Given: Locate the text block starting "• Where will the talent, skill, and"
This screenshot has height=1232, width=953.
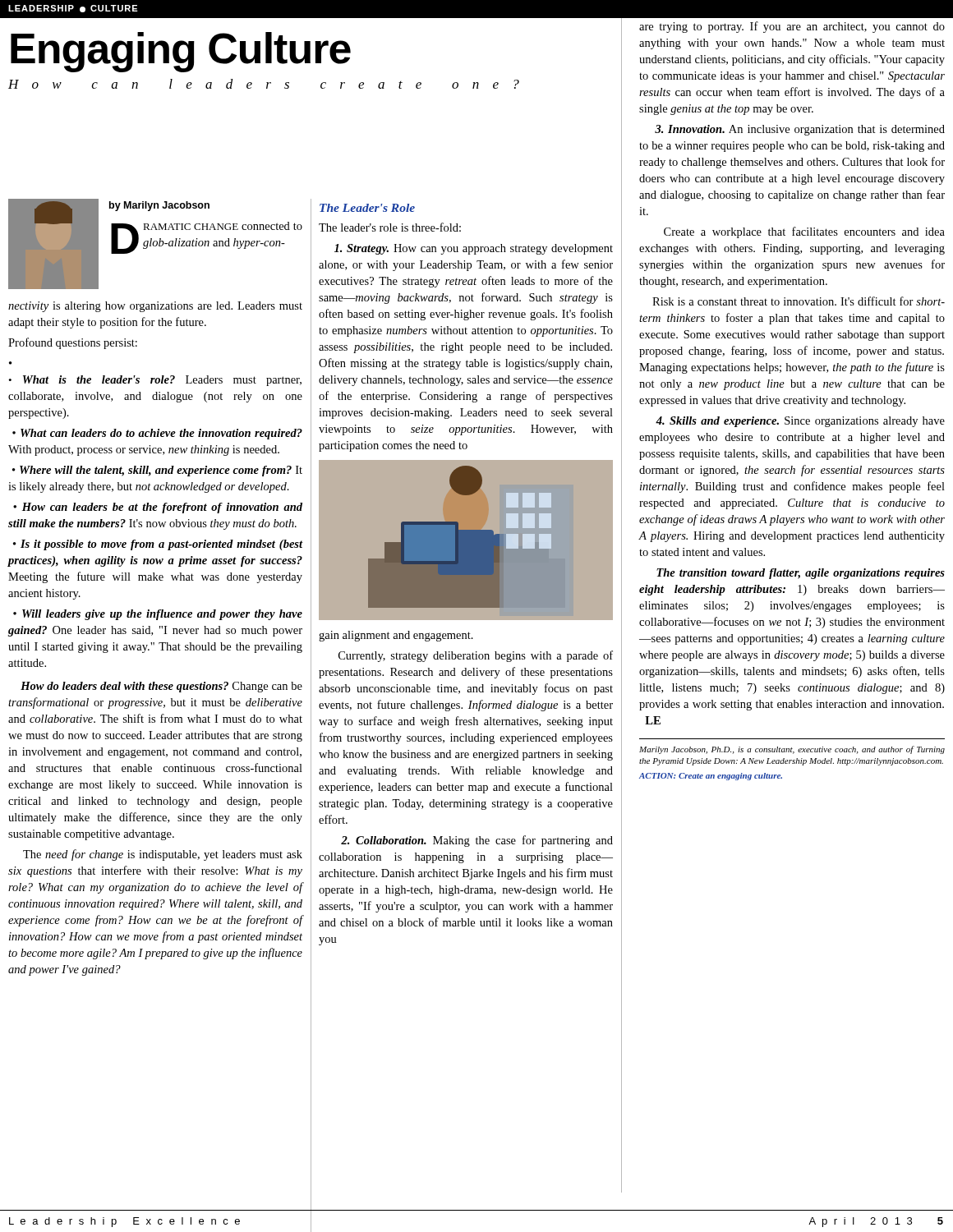Looking at the screenshot, I should [155, 478].
